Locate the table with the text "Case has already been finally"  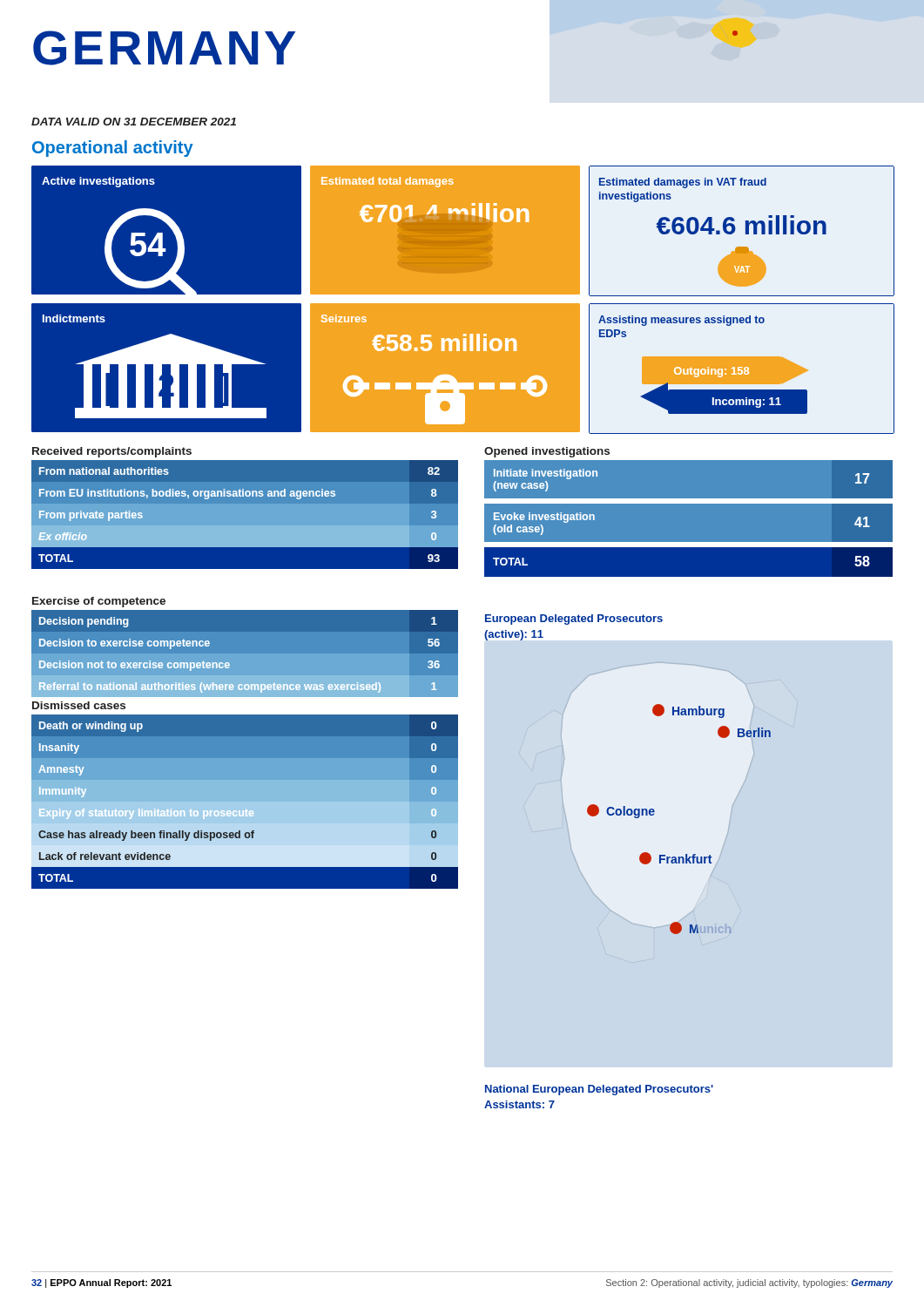pyautogui.click(x=245, y=802)
